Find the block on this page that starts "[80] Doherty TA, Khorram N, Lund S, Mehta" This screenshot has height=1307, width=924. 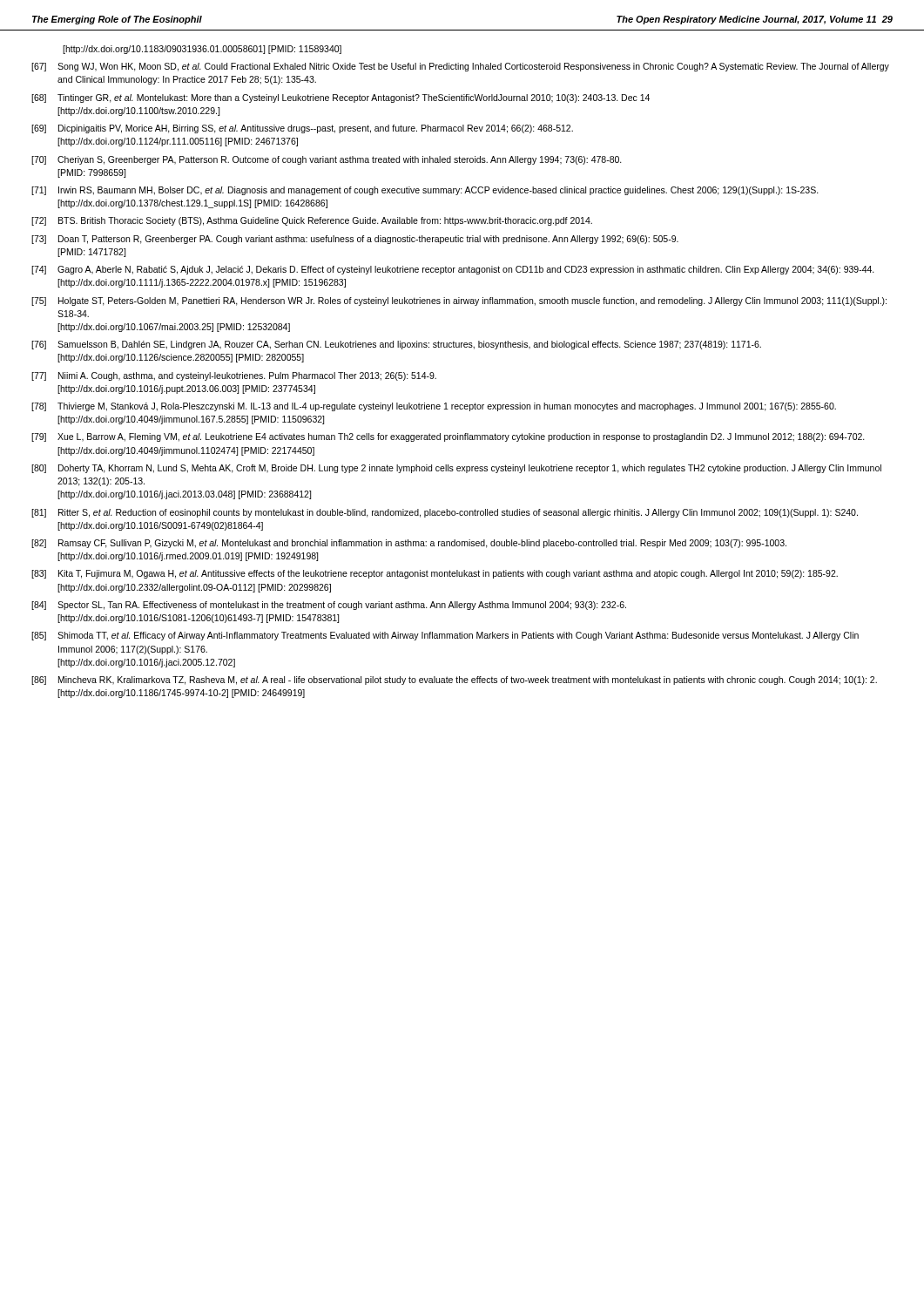pyautogui.click(x=462, y=482)
